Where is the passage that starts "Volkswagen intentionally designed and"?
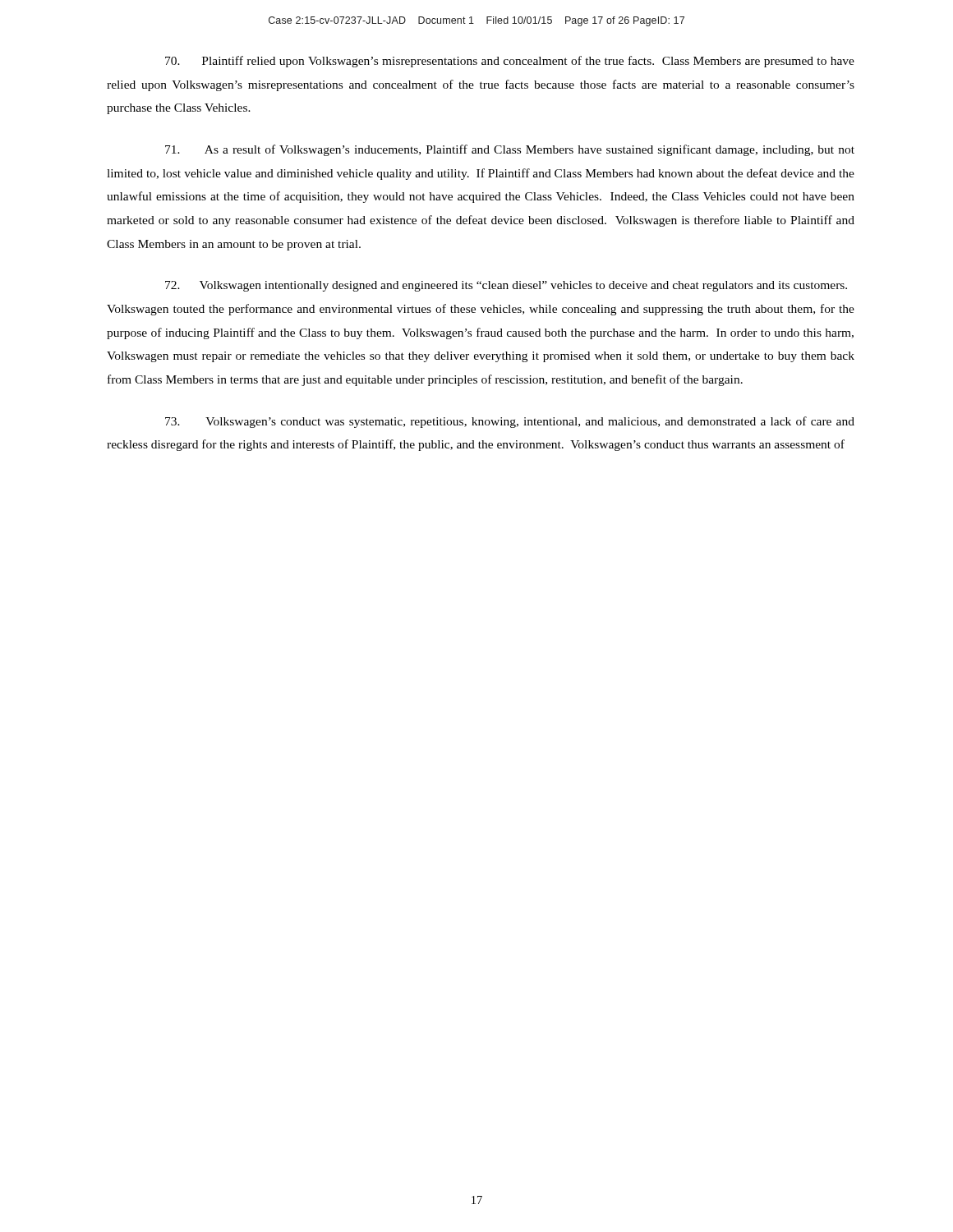 481,332
